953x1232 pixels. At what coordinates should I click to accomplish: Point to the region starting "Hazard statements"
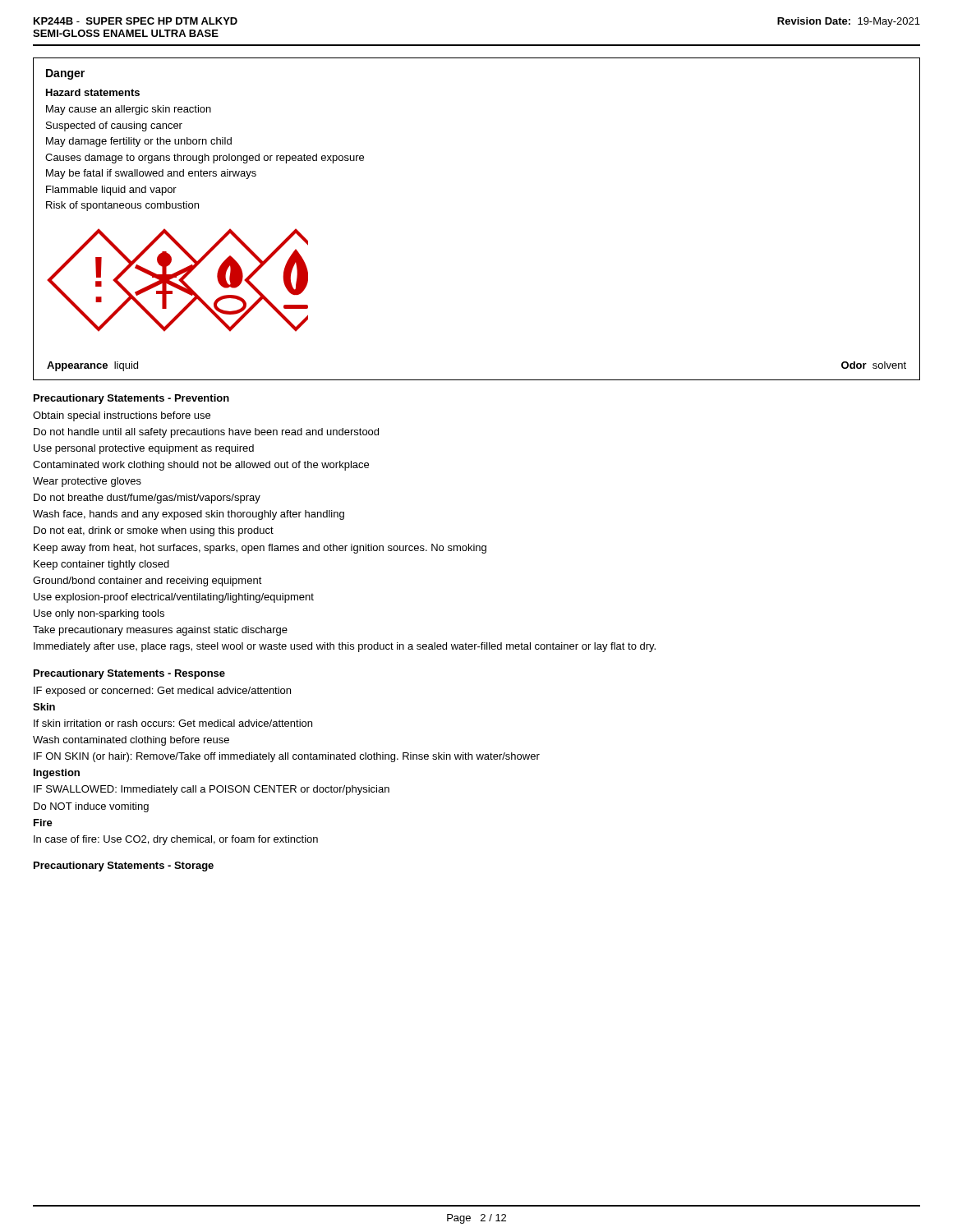point(93,92)
